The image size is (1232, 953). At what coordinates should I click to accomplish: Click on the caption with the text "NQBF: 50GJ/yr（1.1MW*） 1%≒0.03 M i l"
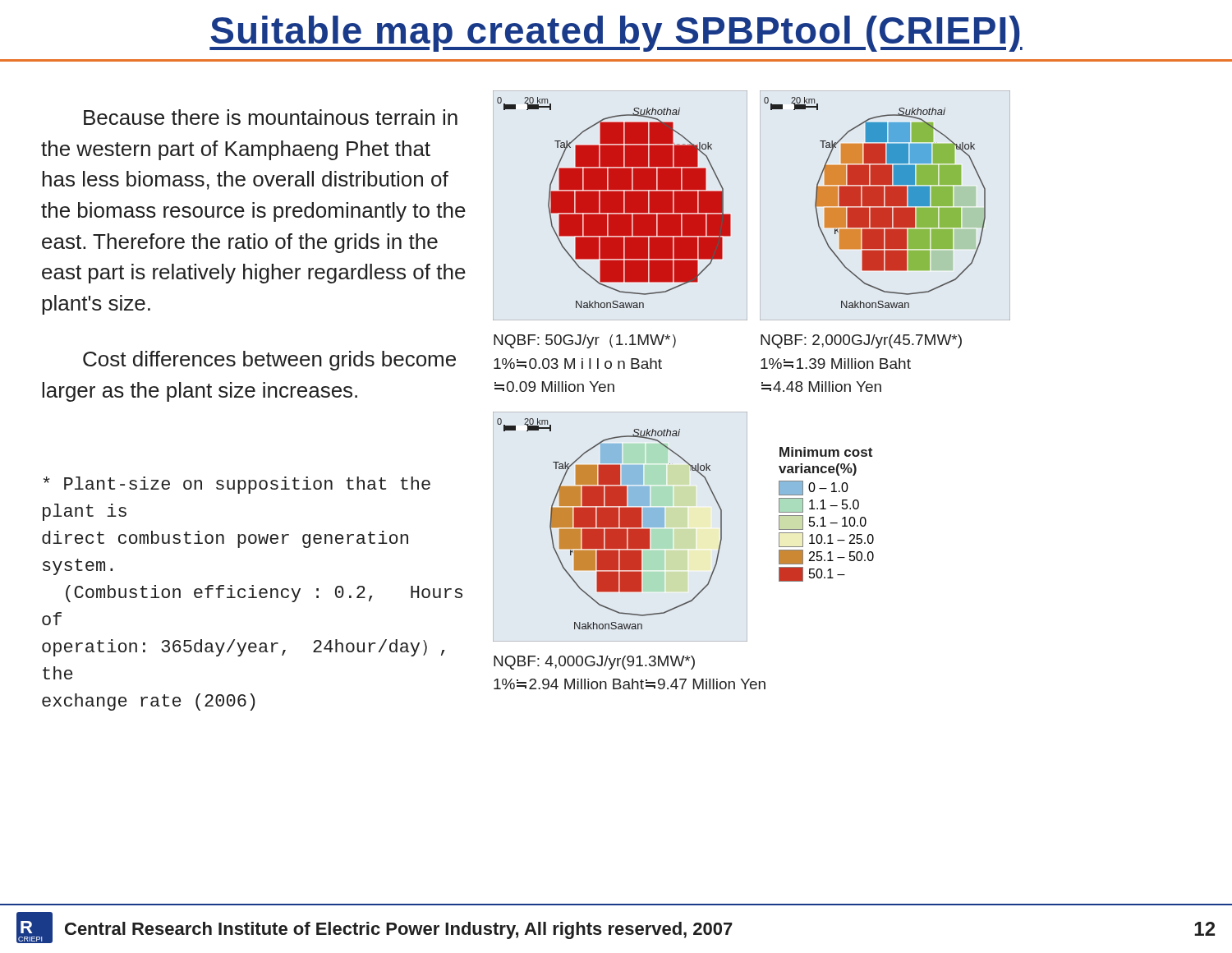click(589, 363)
